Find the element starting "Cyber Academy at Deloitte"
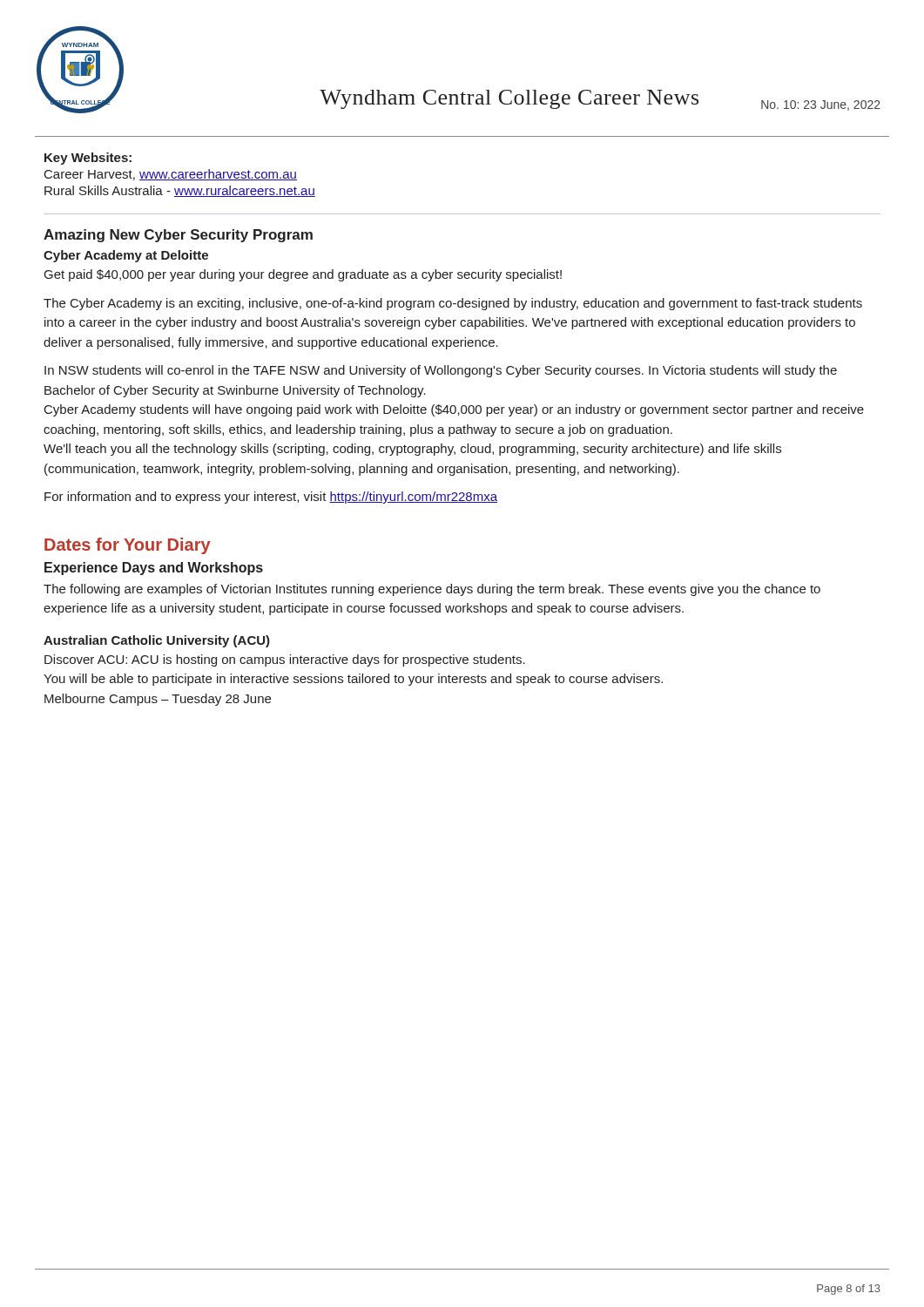Image resolution: width=924 pixels, height=1307 pixels. (126, 255)
